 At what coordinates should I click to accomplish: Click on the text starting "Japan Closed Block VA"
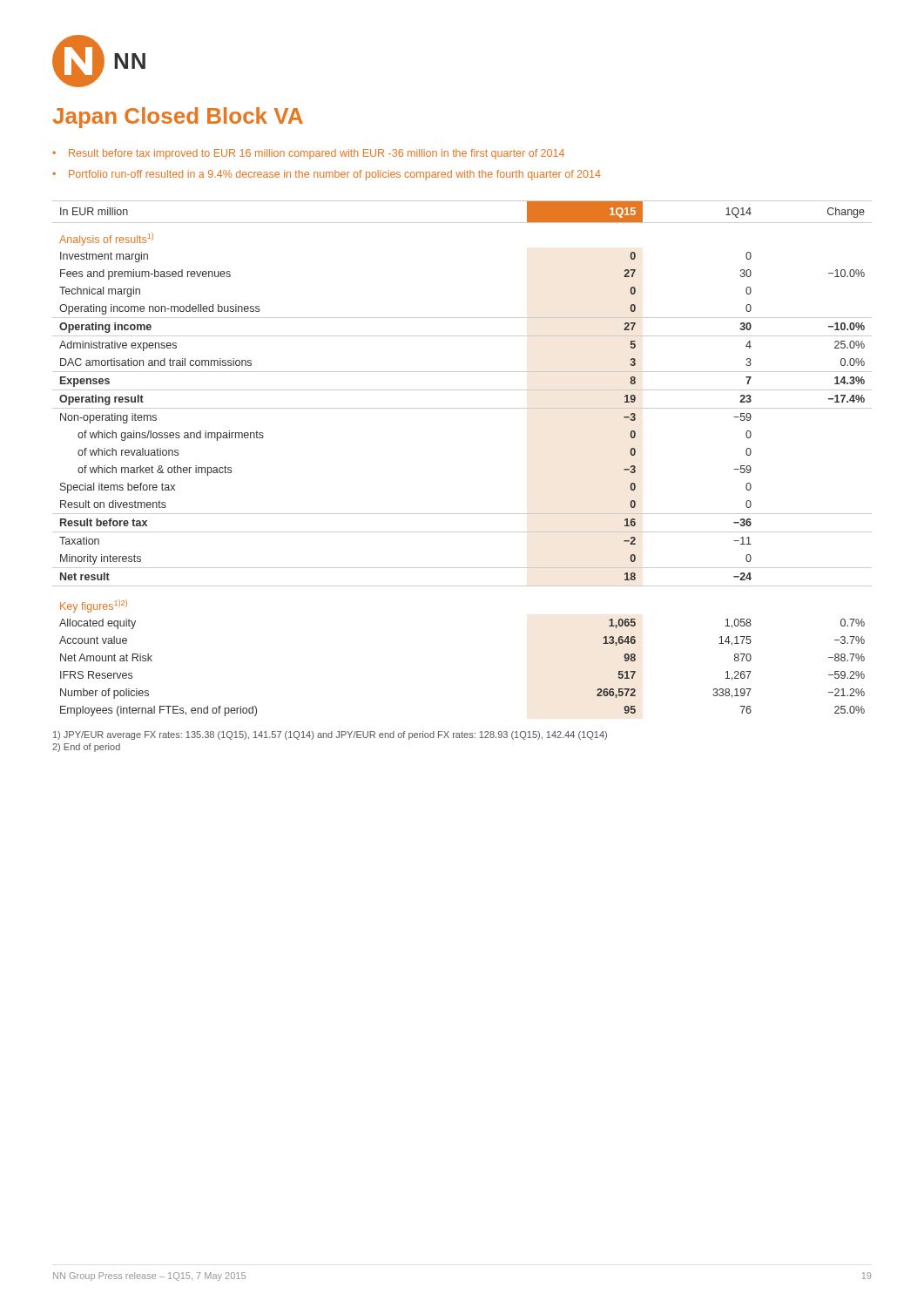coord(178,116)
